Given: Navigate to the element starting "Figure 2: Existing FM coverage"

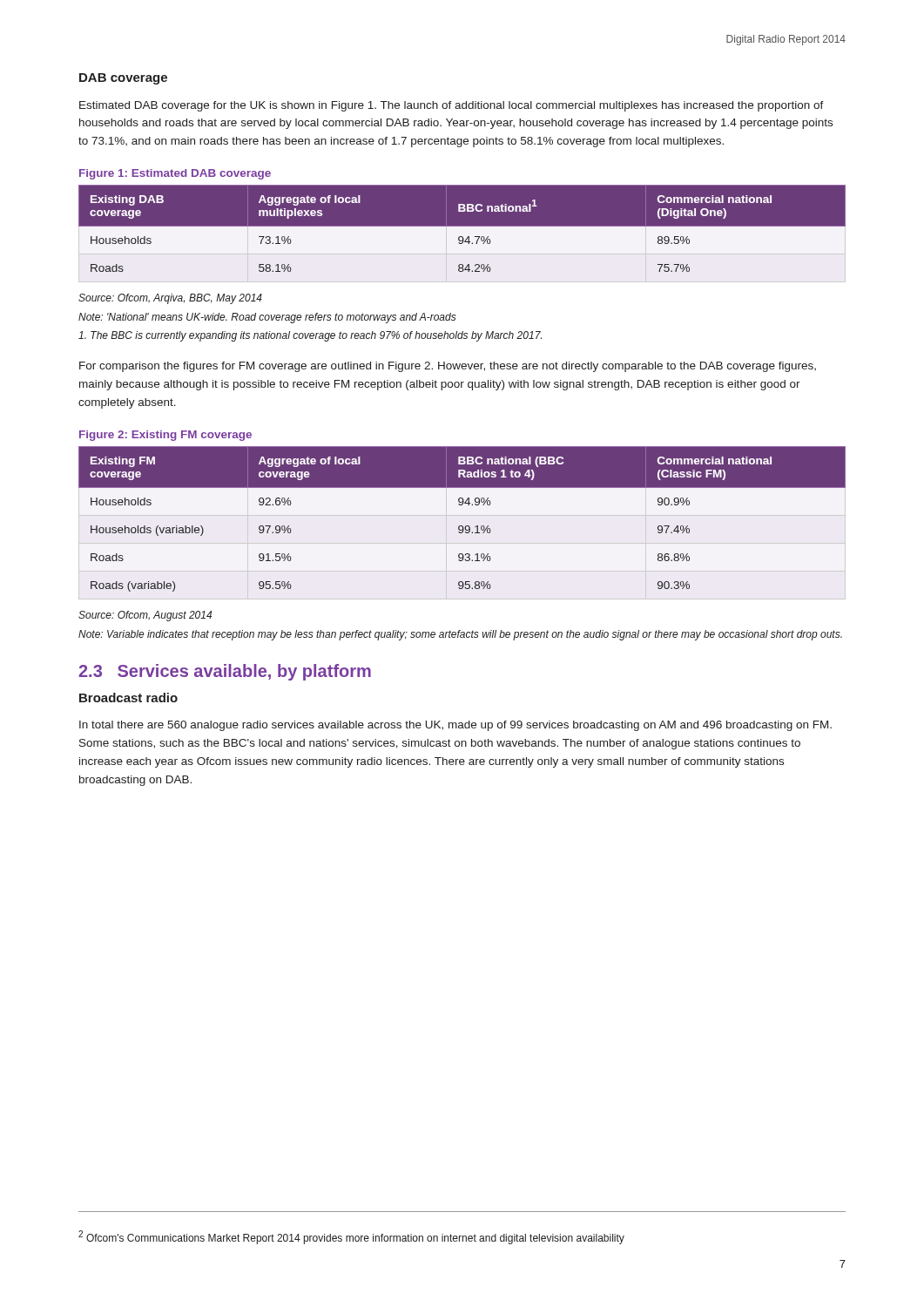Looking at the screenshot, I should 462,435.
